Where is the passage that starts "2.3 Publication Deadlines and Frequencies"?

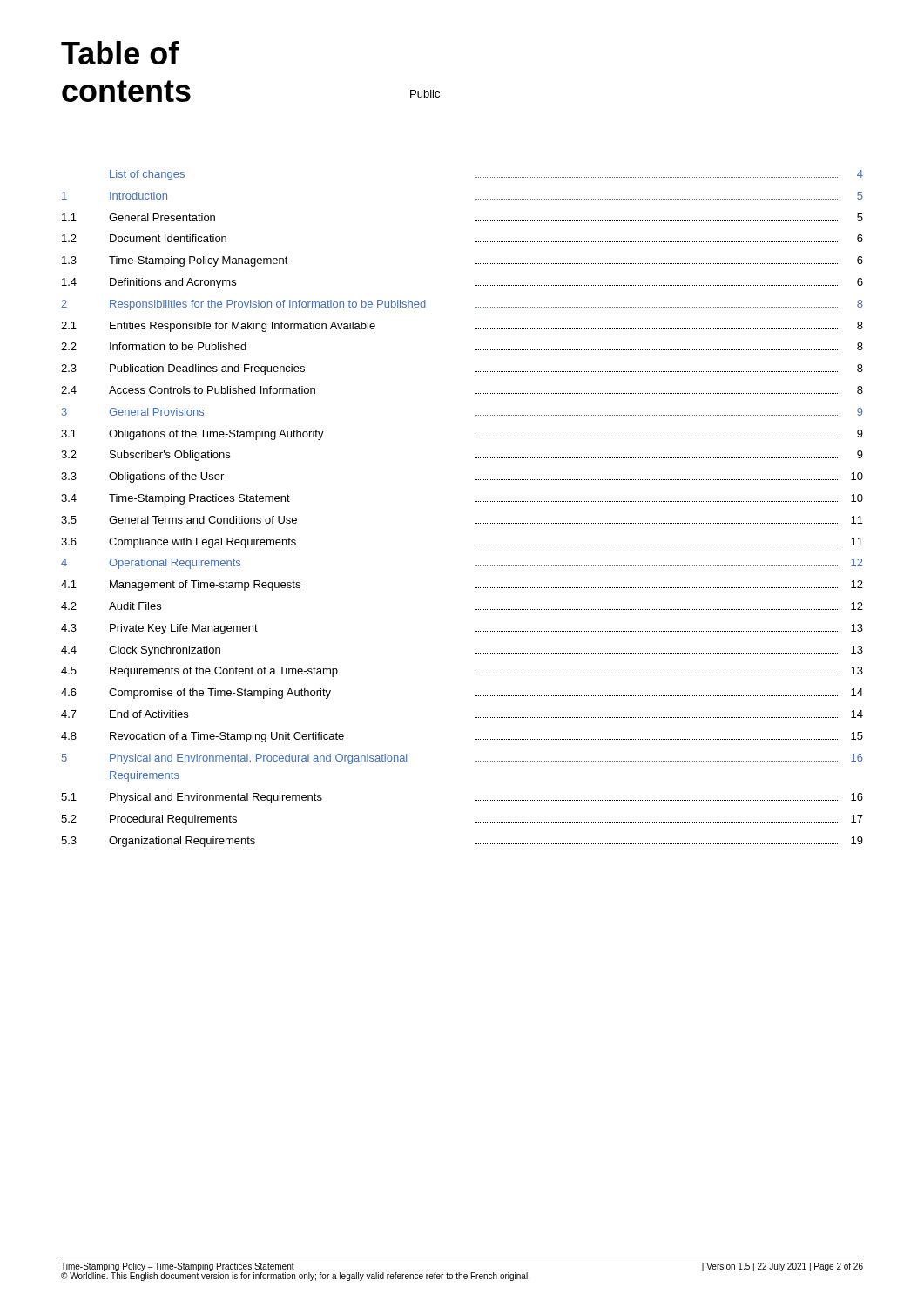(x=209, y=369)
